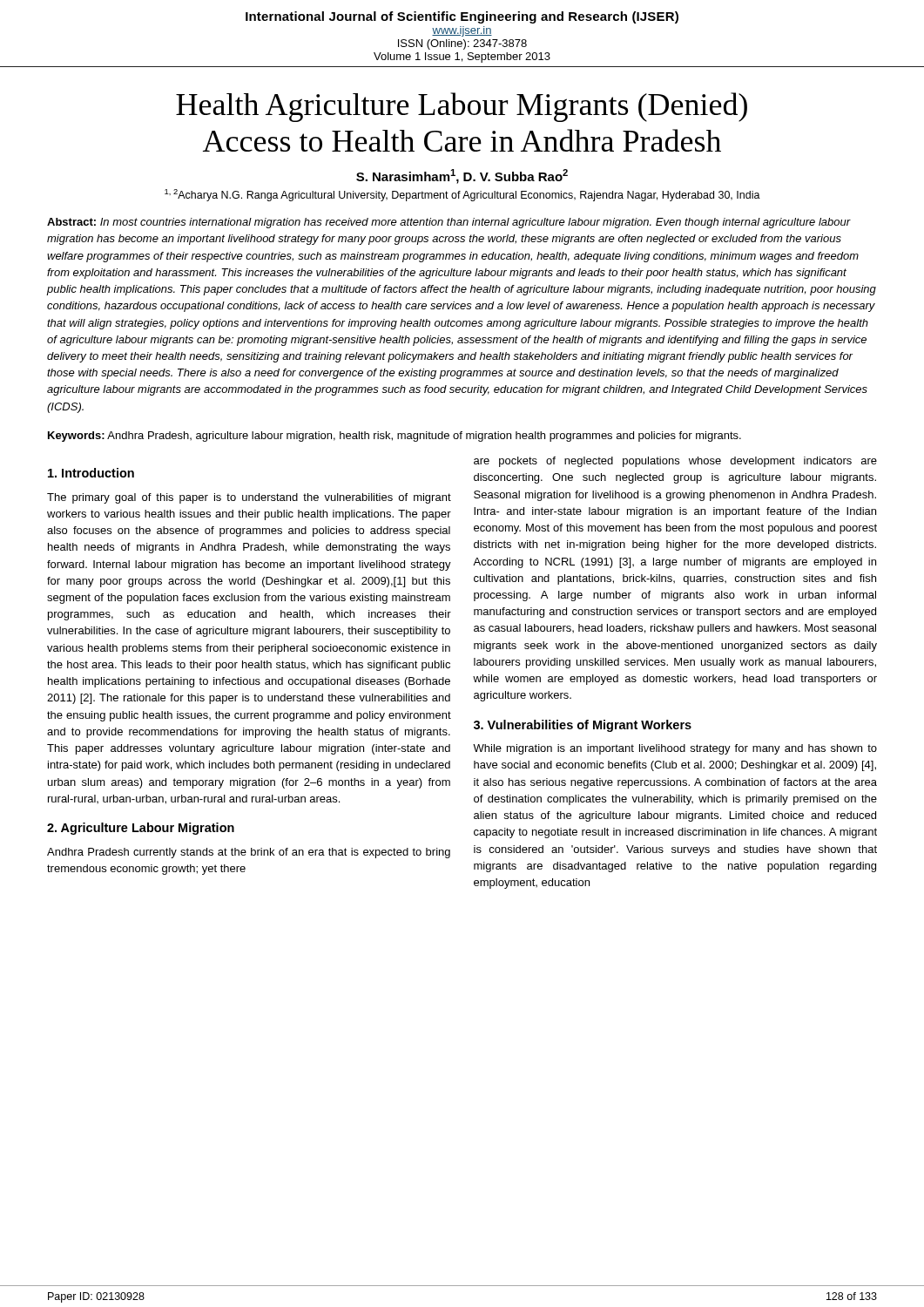Point to the text starting "2. Agriculture Labour Migration"
The image size is (924, 1307).
pyautogui.click(x=141, y=828)
